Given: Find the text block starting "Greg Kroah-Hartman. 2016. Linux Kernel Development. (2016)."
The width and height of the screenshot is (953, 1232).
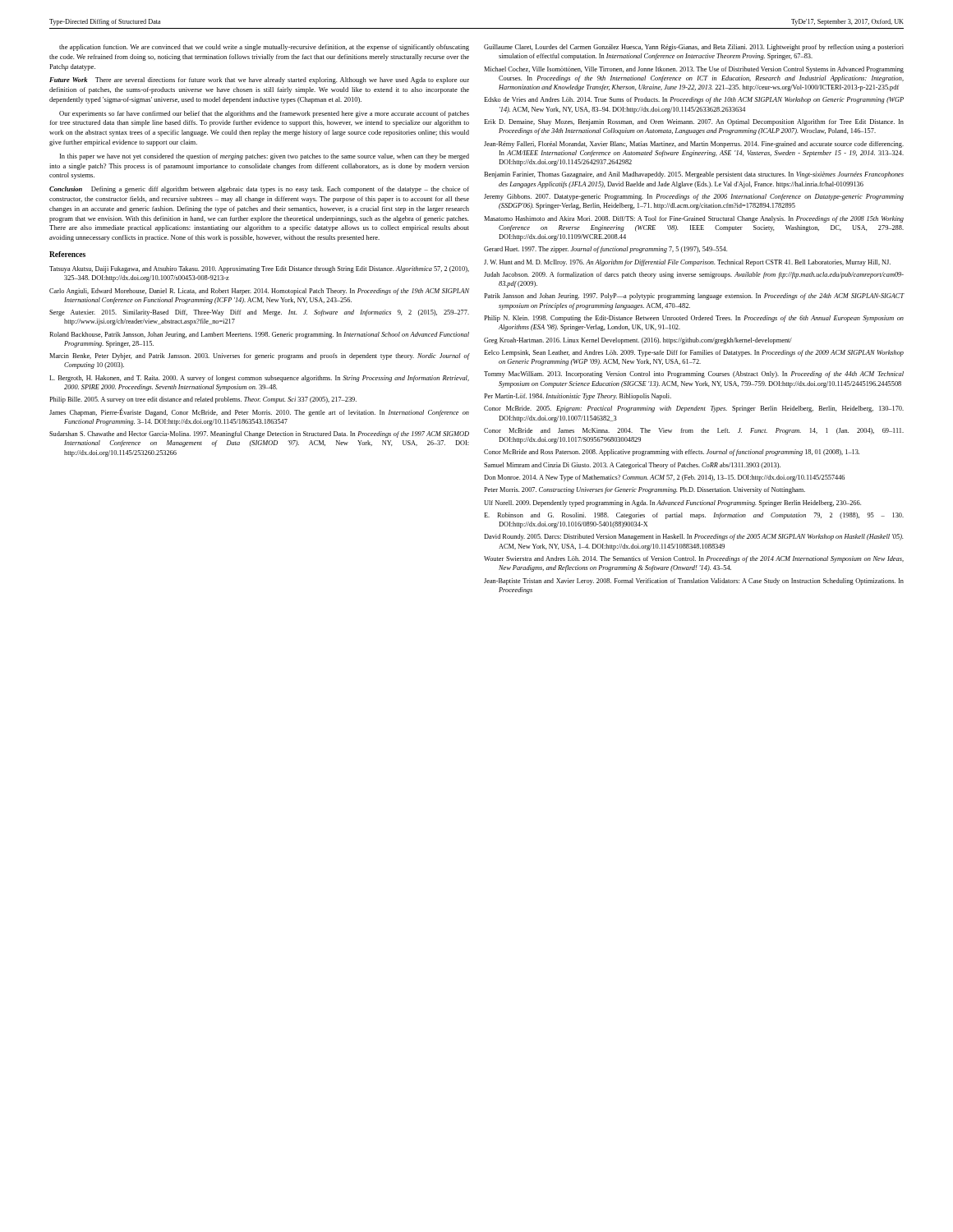Looking at the screenshot, I should (x=638, y=340).
